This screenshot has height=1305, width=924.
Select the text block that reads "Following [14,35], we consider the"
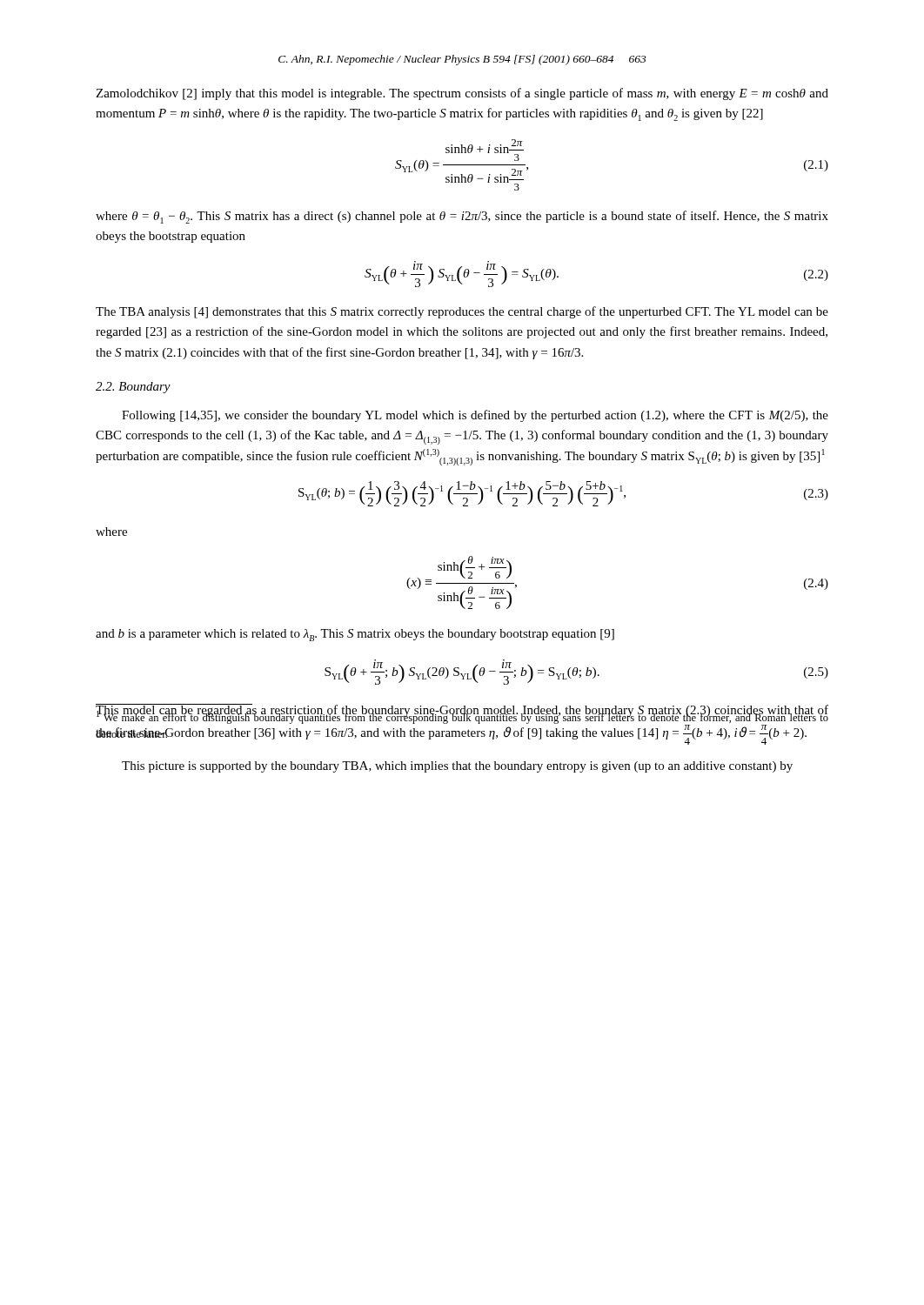462,436
